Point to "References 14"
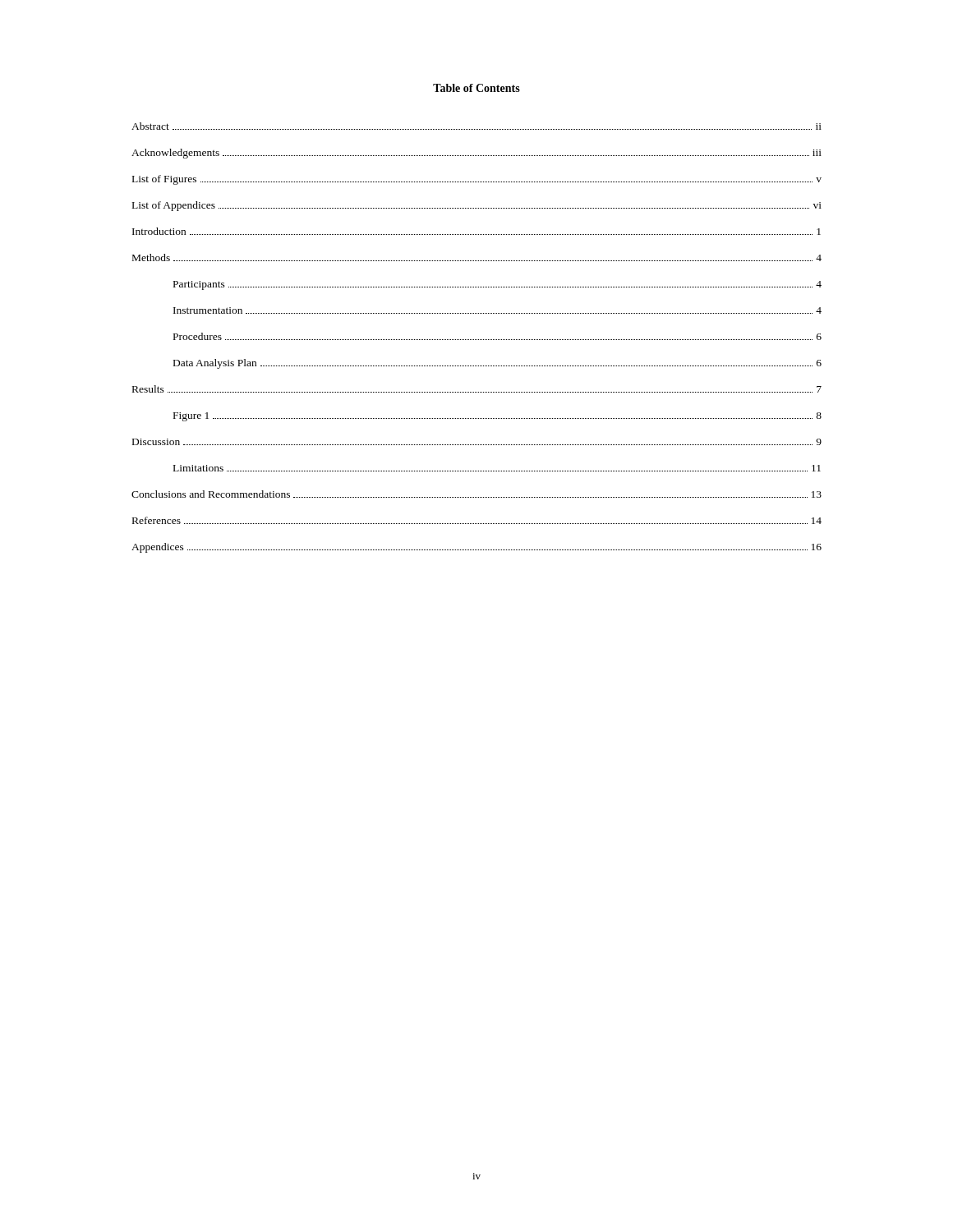The height and width of the screenshot is (1232, 953). (x=476, y=521)
